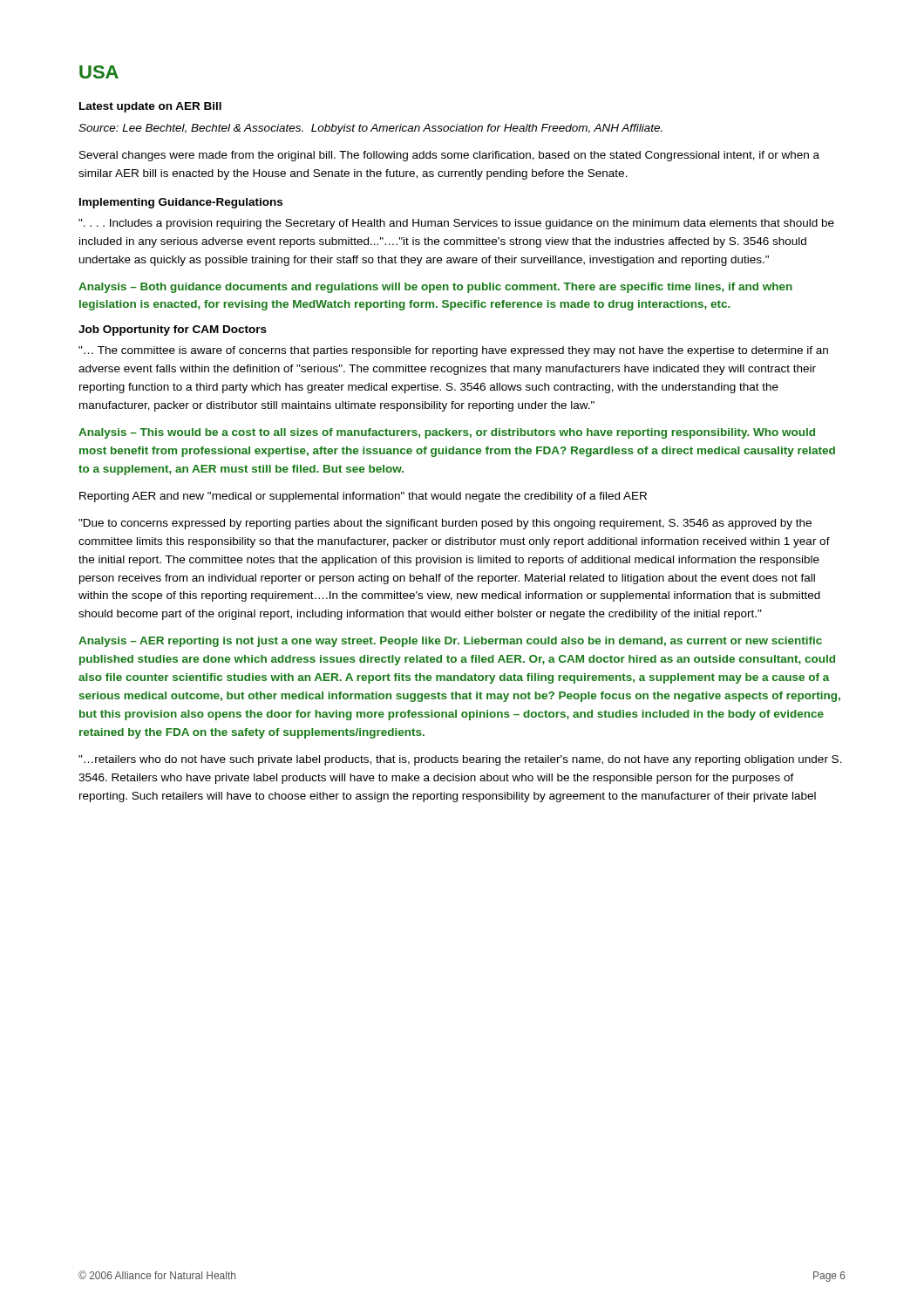
Task: Select the text starting ""…retailers who do not have such private"
Action: point(460,777)
